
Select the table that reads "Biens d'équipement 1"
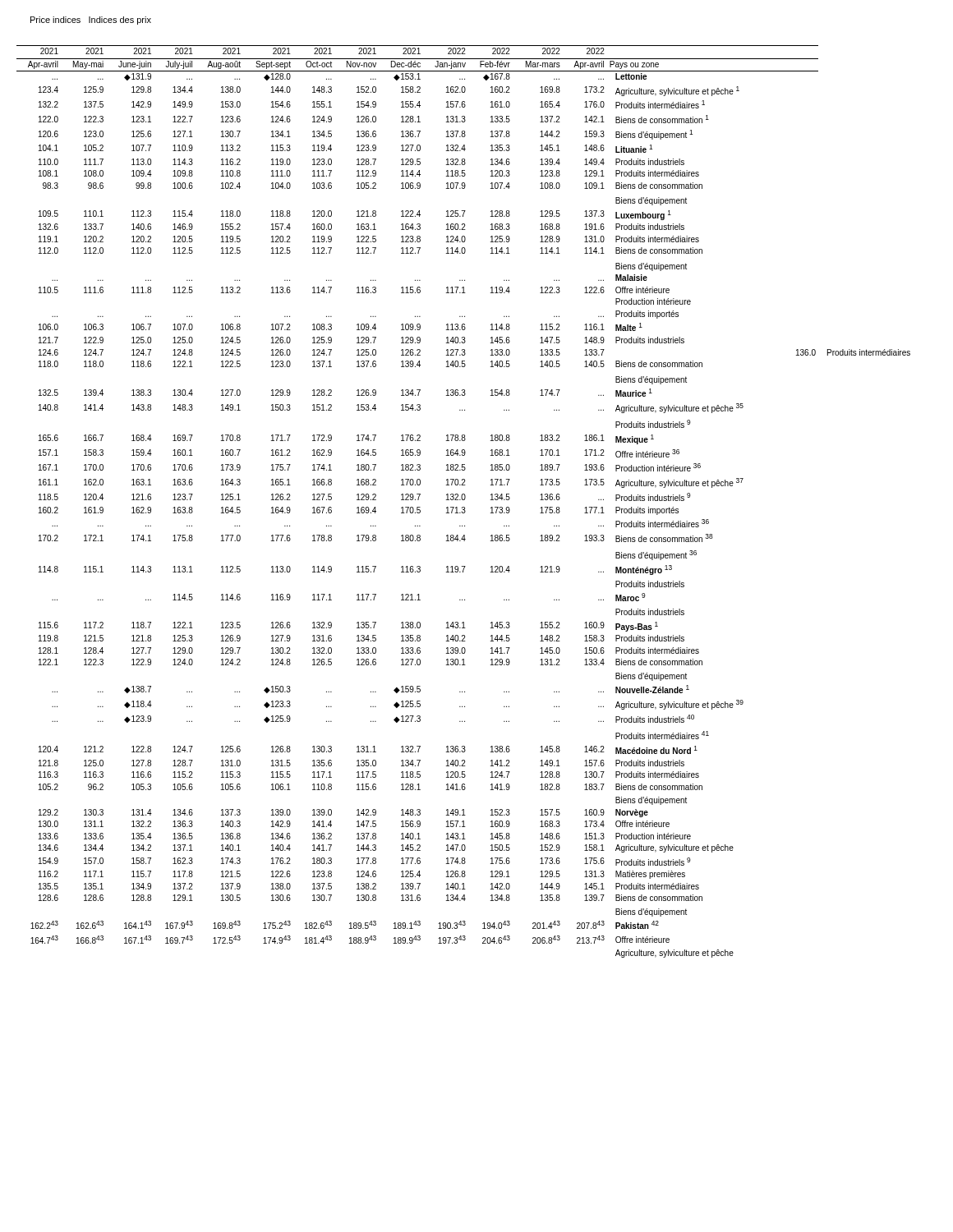click(x=476, y=502)
